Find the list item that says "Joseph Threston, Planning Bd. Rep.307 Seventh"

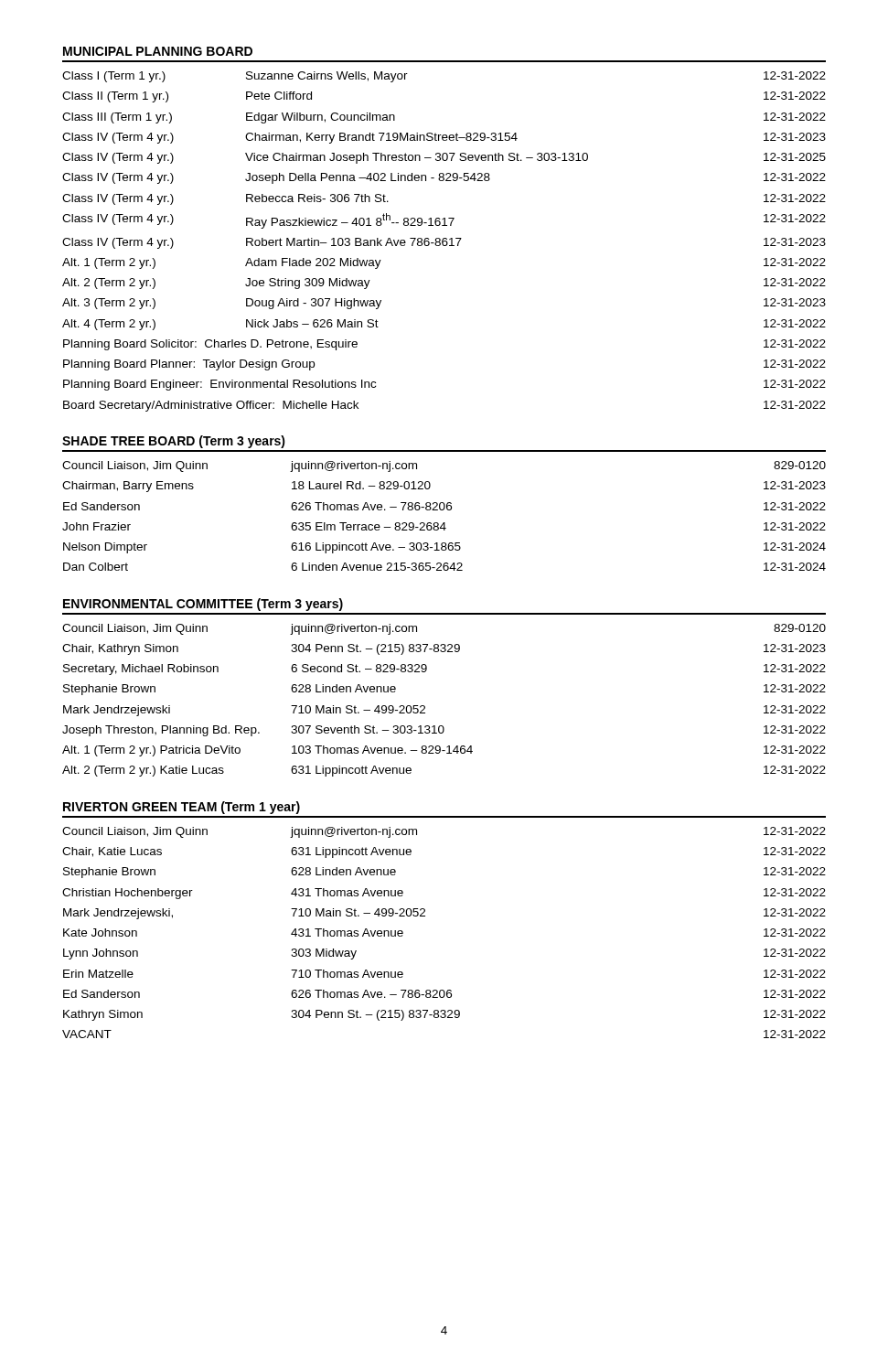coord(444,730)
